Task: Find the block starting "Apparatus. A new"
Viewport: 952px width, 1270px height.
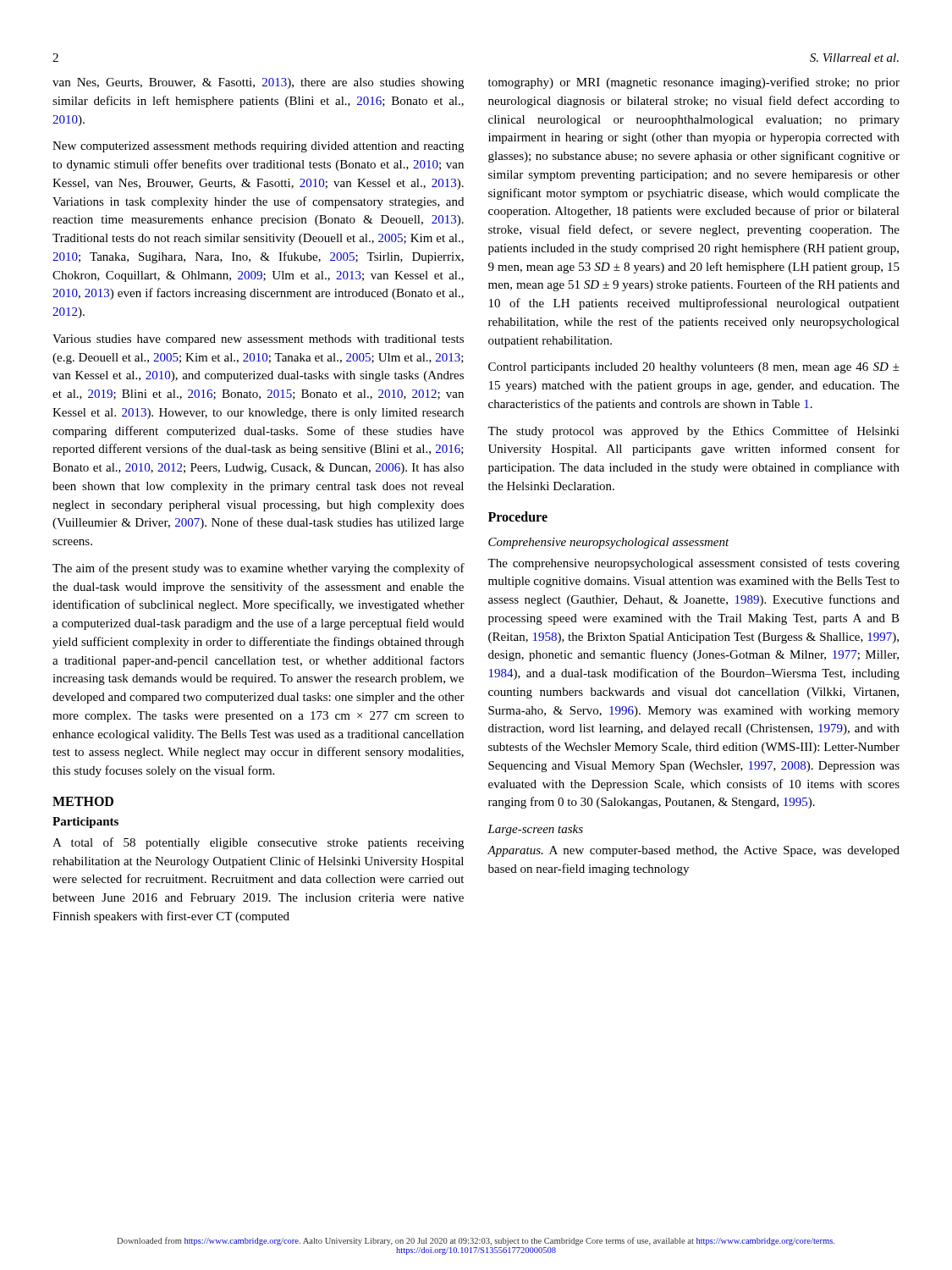Action: click(x=694, y=860)
